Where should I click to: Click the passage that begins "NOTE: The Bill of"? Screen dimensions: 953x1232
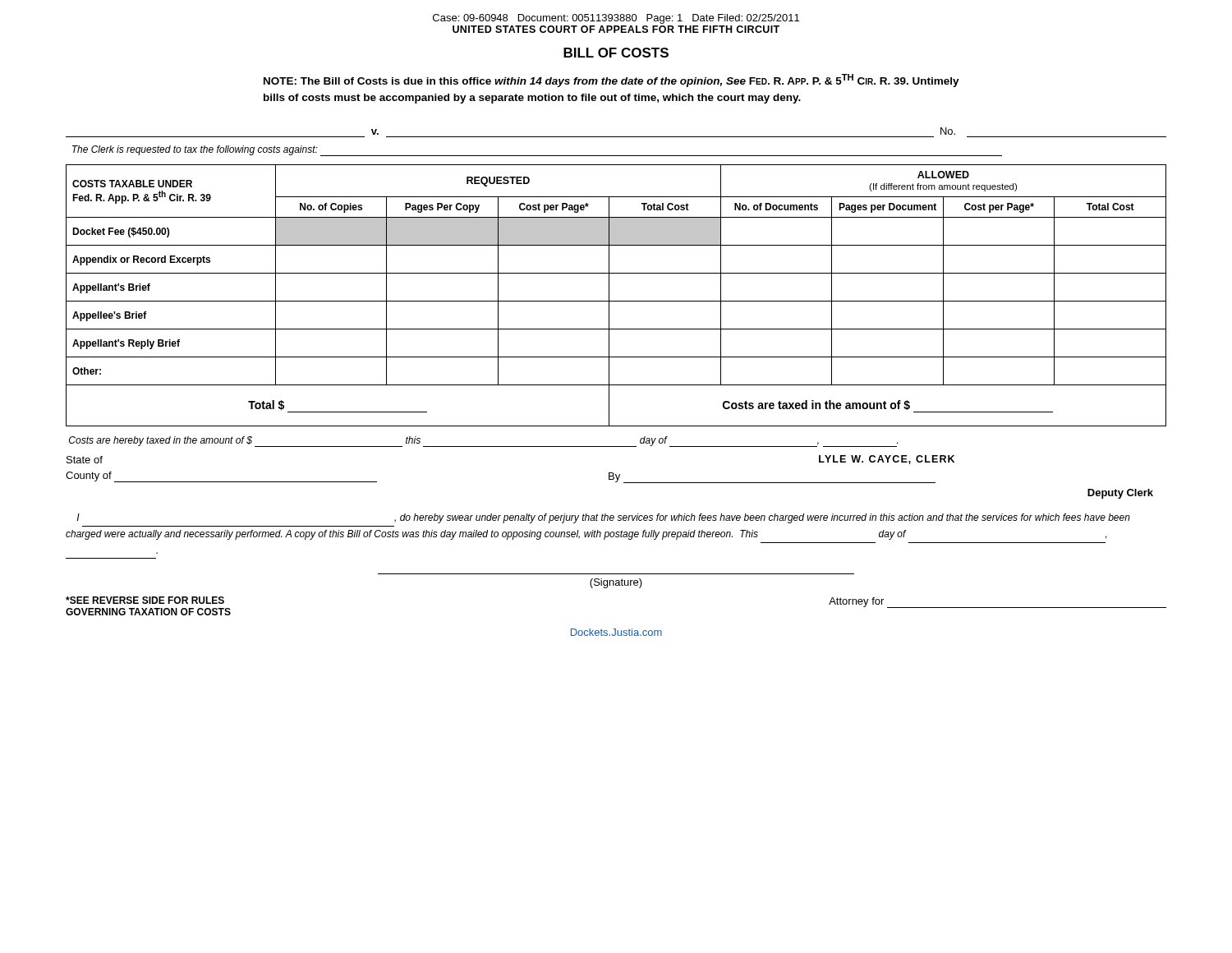click(x=611, y=88)
